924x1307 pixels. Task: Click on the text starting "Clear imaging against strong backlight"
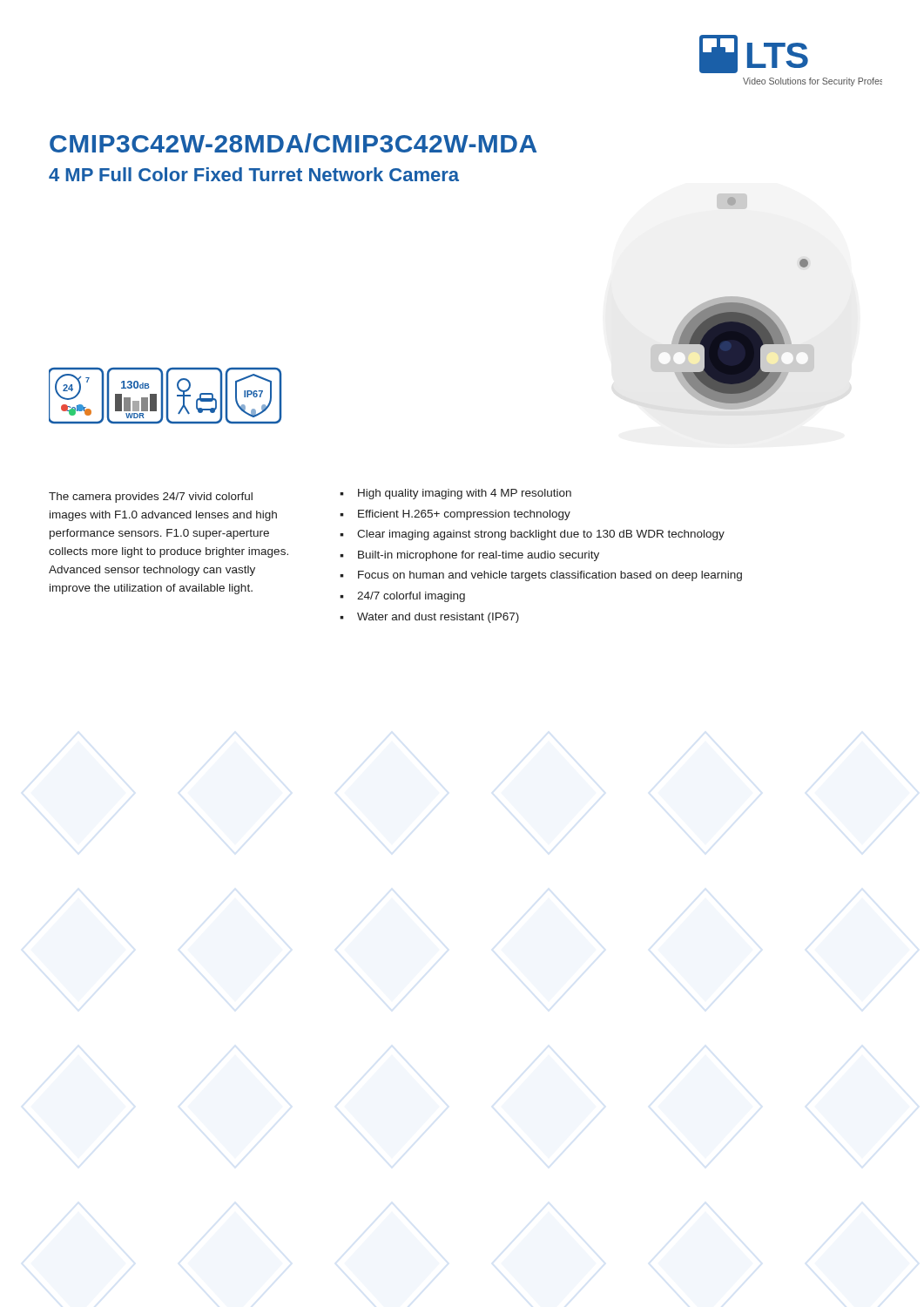click(541, 534)
